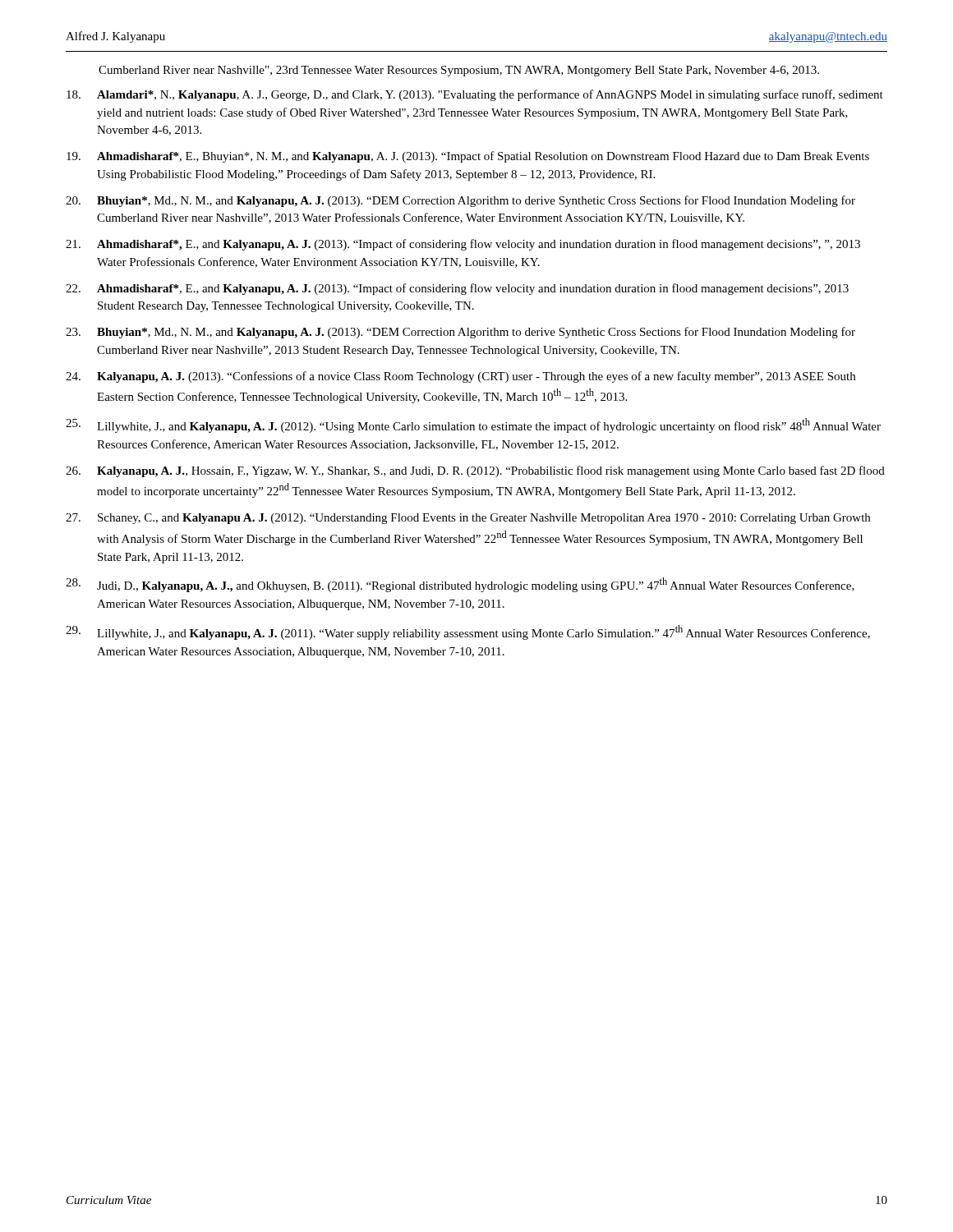
Task: Point to the block beginning "21. Ahmadisharaf*, E., and Kalyanapu, A. J. (2013)."
Action: pyautogui.click(x=476, y=254)
